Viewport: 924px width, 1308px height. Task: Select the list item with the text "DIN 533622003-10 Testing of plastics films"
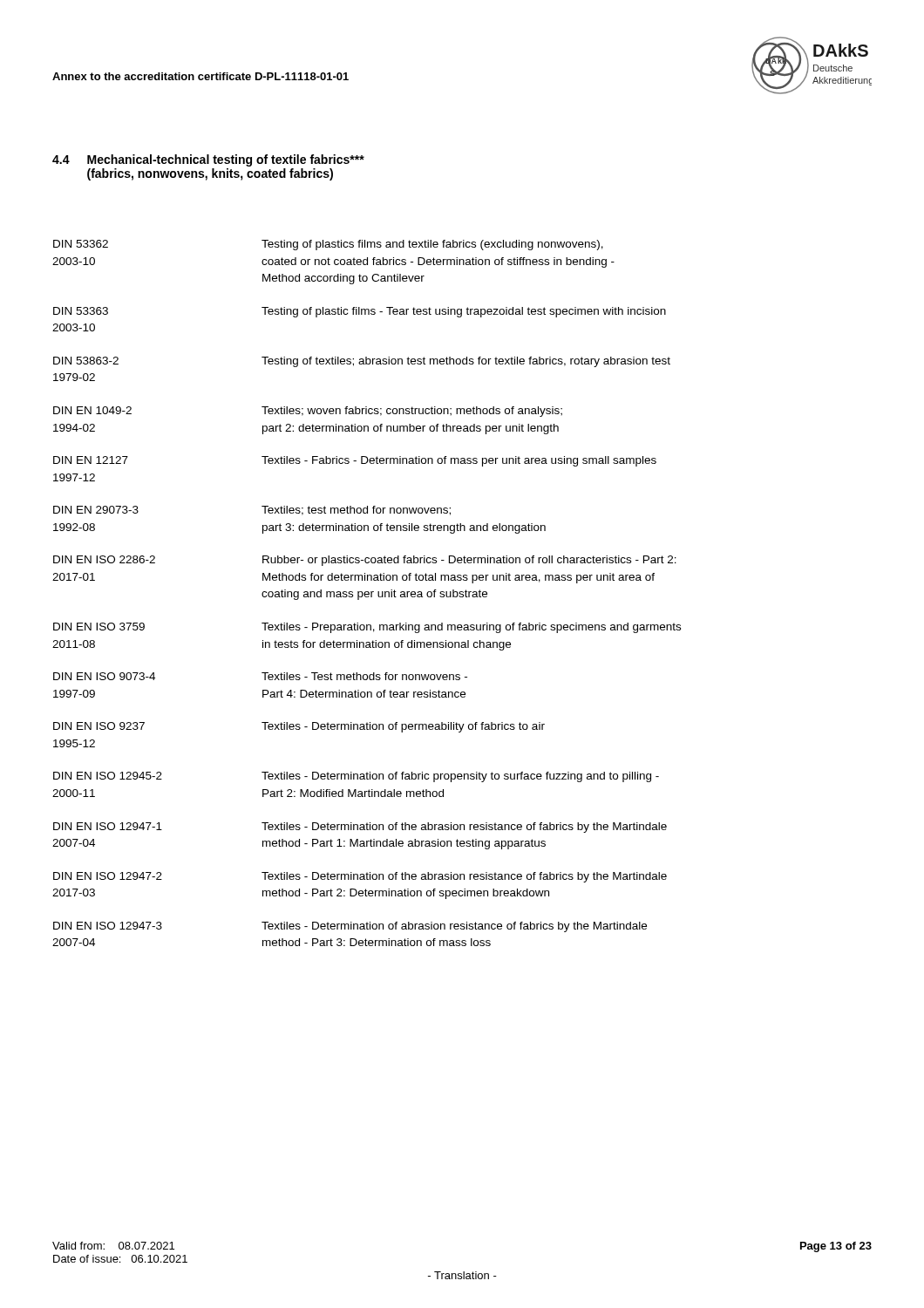pyautogui.click(x=462, y=261)
